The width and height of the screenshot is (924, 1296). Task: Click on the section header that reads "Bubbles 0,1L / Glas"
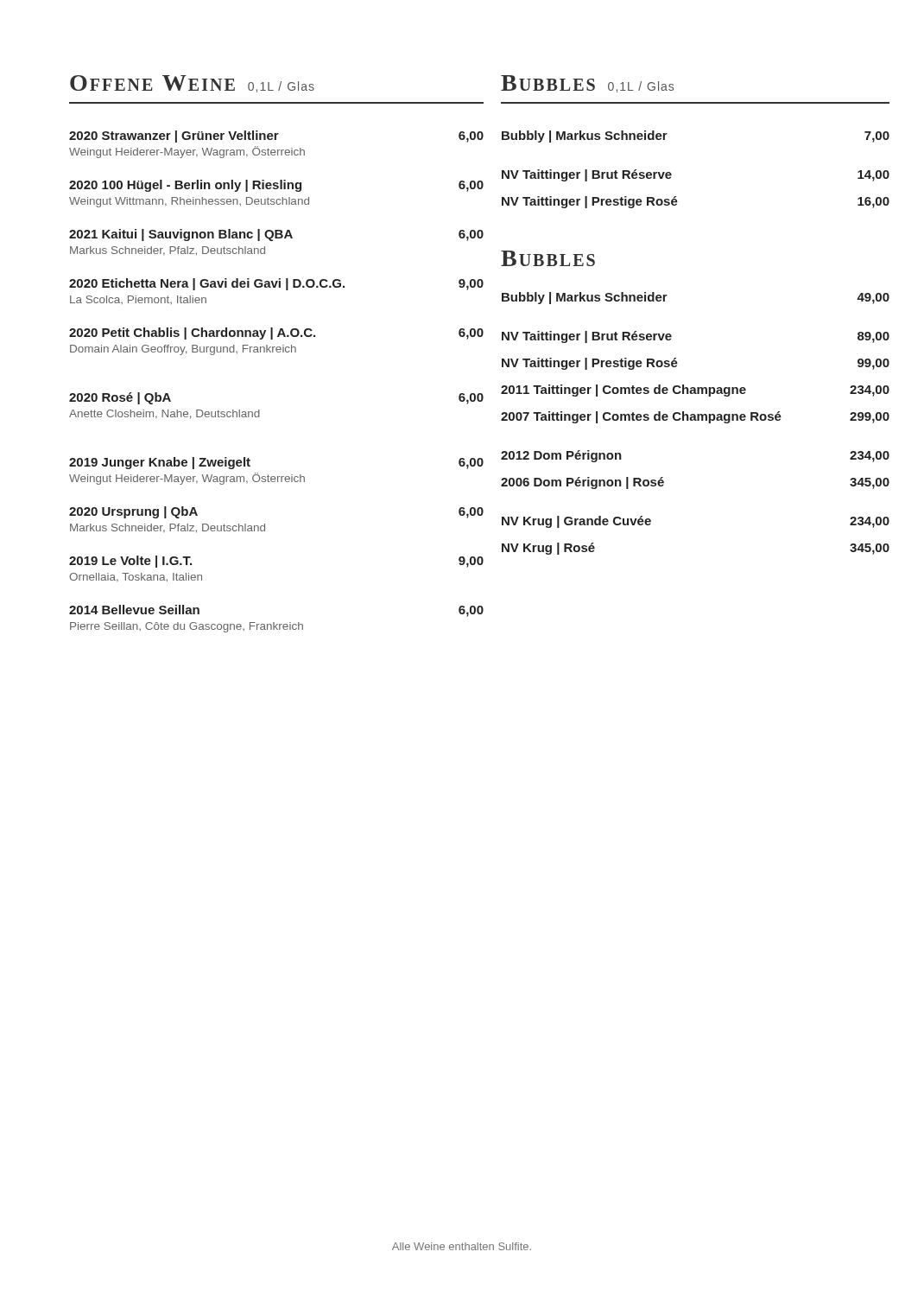click(587, 84)
